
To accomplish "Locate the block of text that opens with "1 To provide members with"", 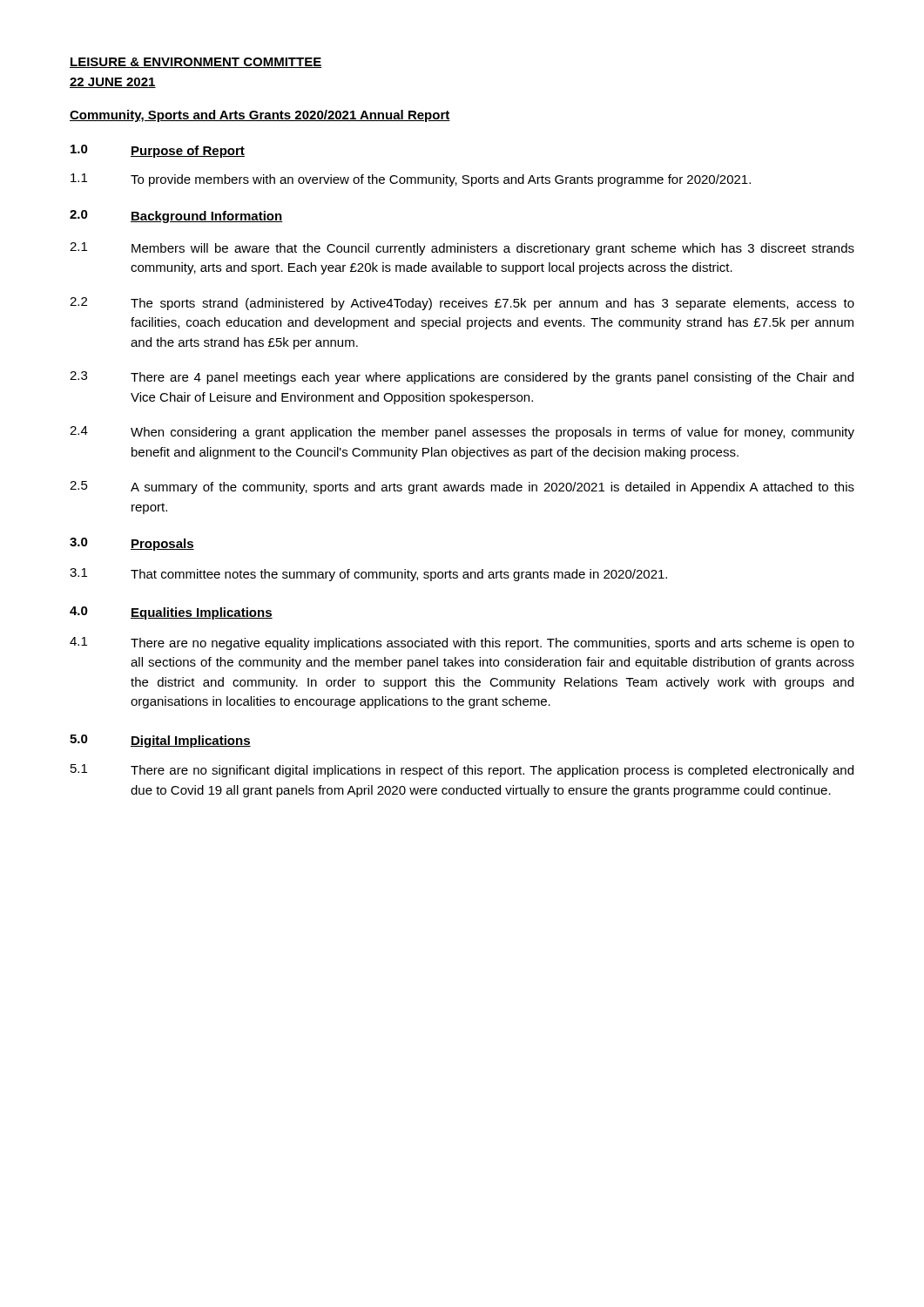I will (462, 179).
